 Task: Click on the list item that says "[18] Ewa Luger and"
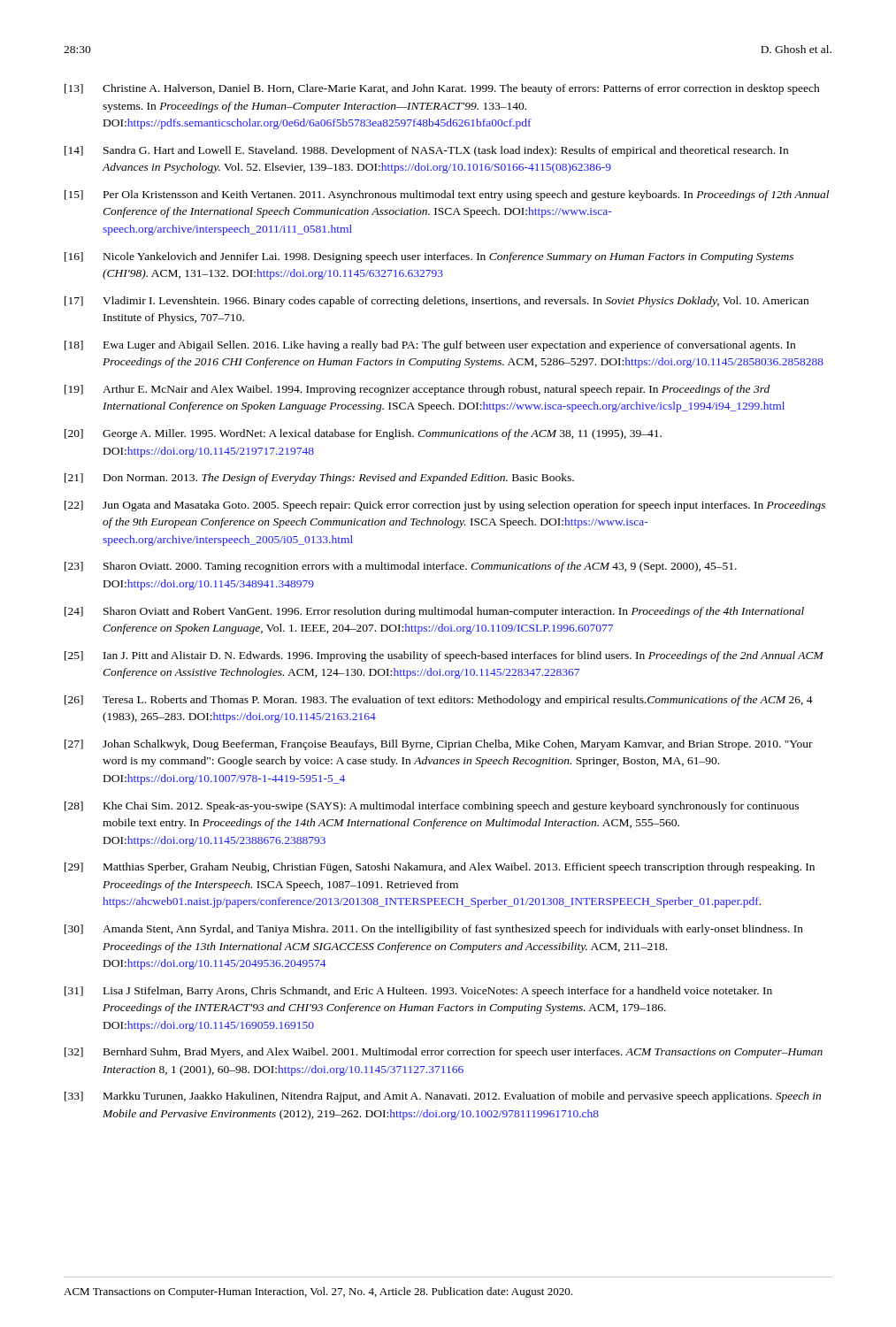(x=448, y=353)
